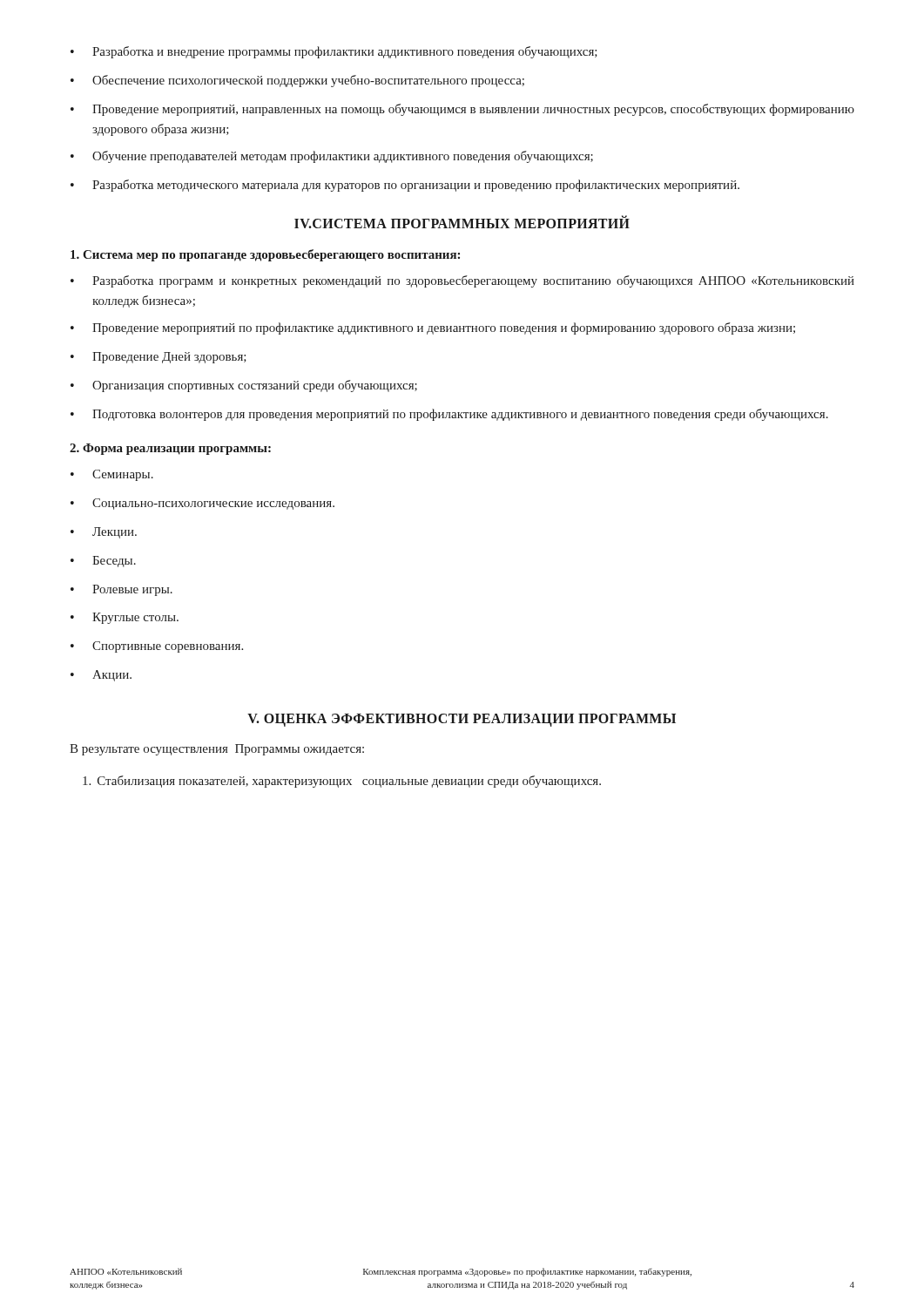Select the text block starting "• Организация спортивных состязаний среди обучающихся;"

244,386
